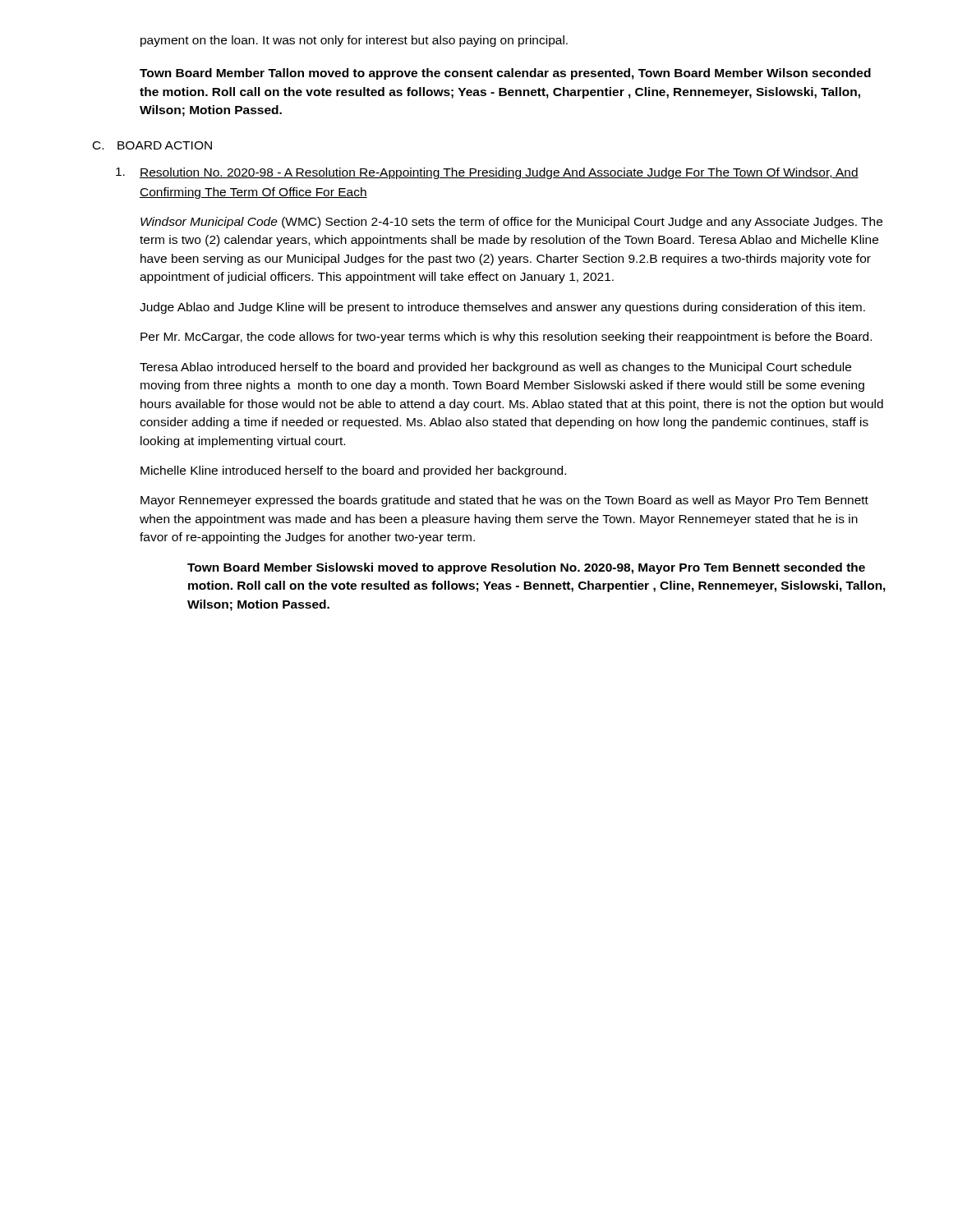The height and width of the screenshot is (1232, 953).
Task: Navigate to the passage starting "Resolution No. 2020-98 - A"
Action: 501,182
